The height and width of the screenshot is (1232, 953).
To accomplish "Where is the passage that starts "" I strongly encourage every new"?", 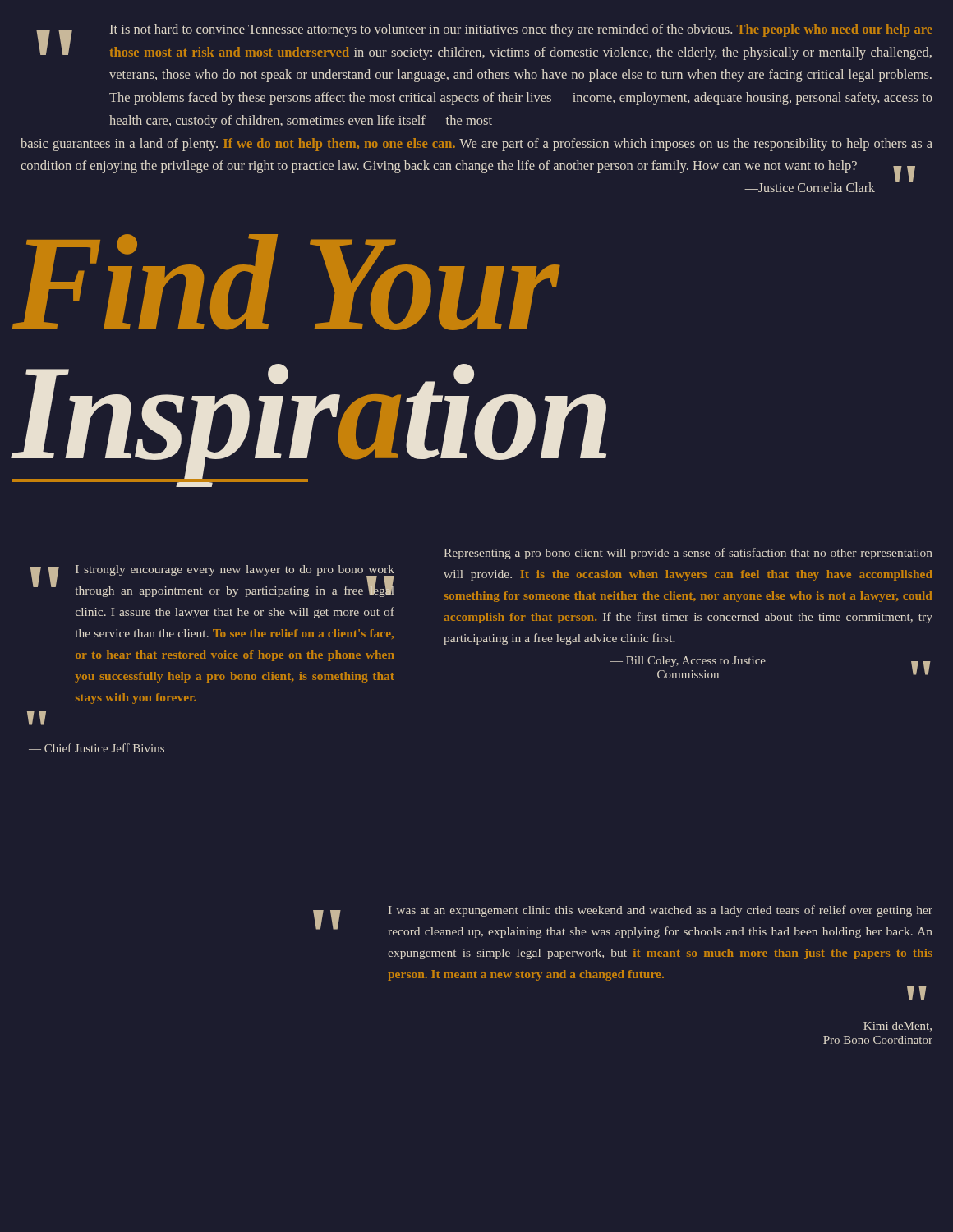I will [x=207, y=657].
